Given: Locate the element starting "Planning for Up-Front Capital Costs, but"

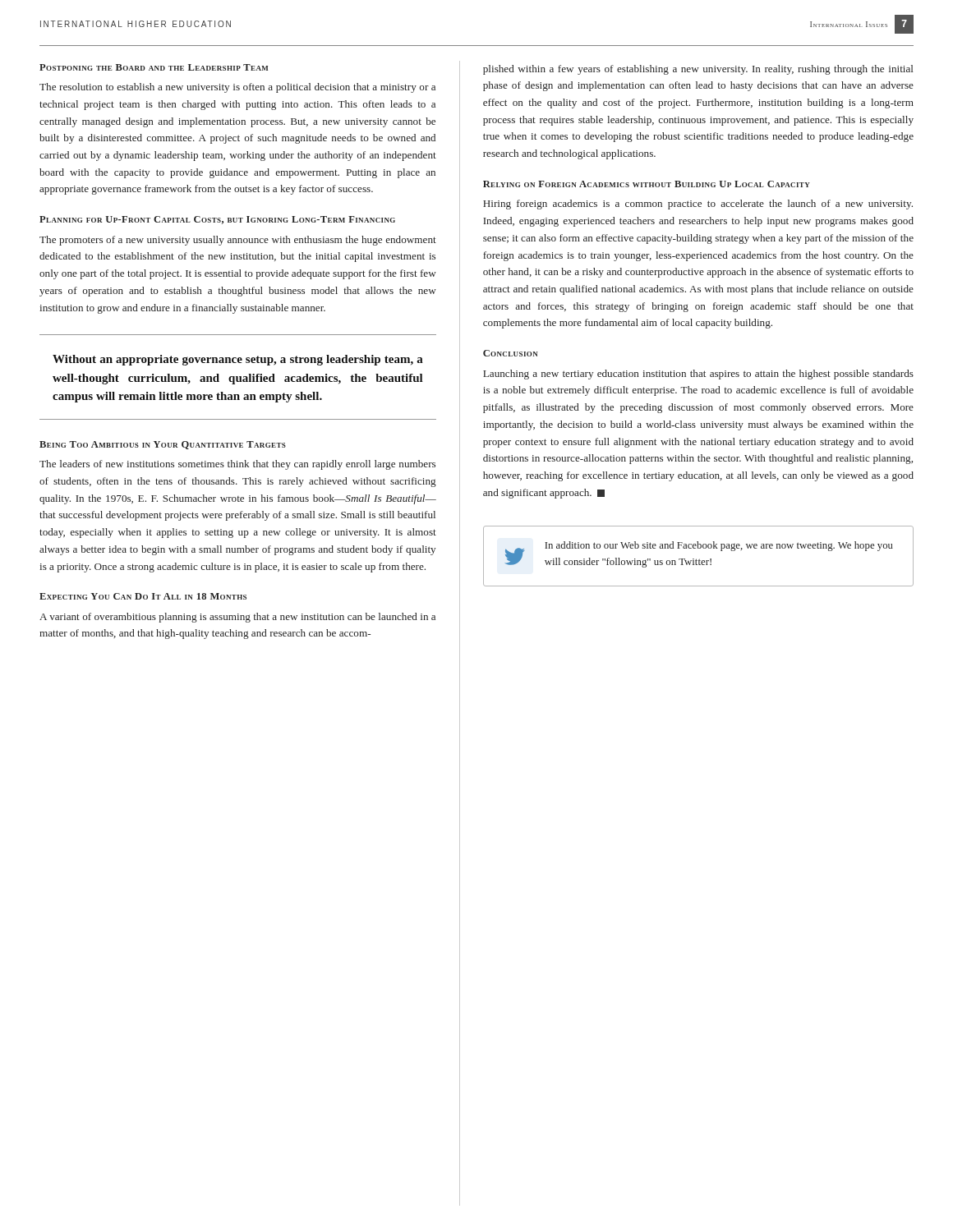Looking at the screenshot, I should (218, 219).
